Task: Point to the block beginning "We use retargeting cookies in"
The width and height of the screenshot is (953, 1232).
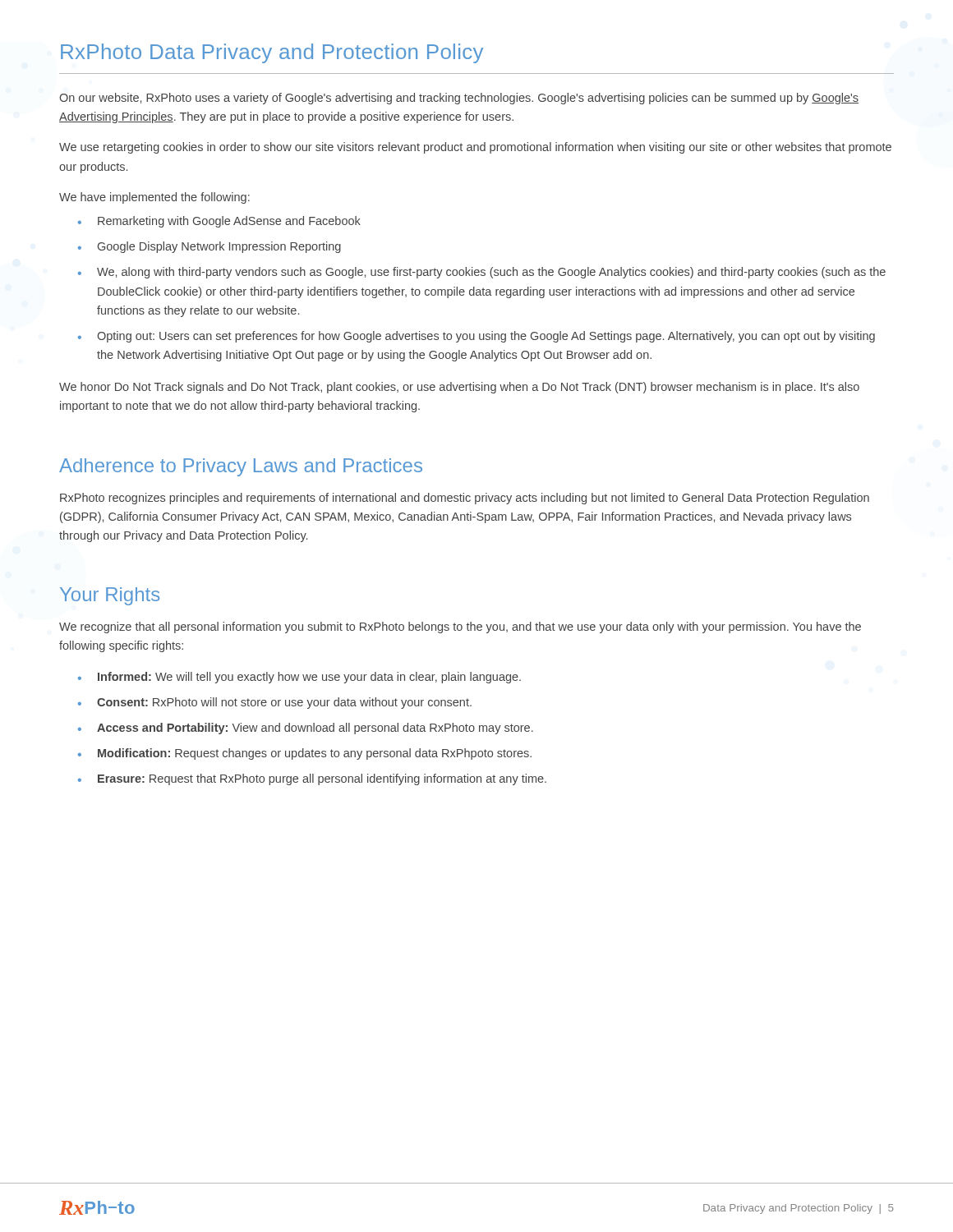Action: pos(476,157)
